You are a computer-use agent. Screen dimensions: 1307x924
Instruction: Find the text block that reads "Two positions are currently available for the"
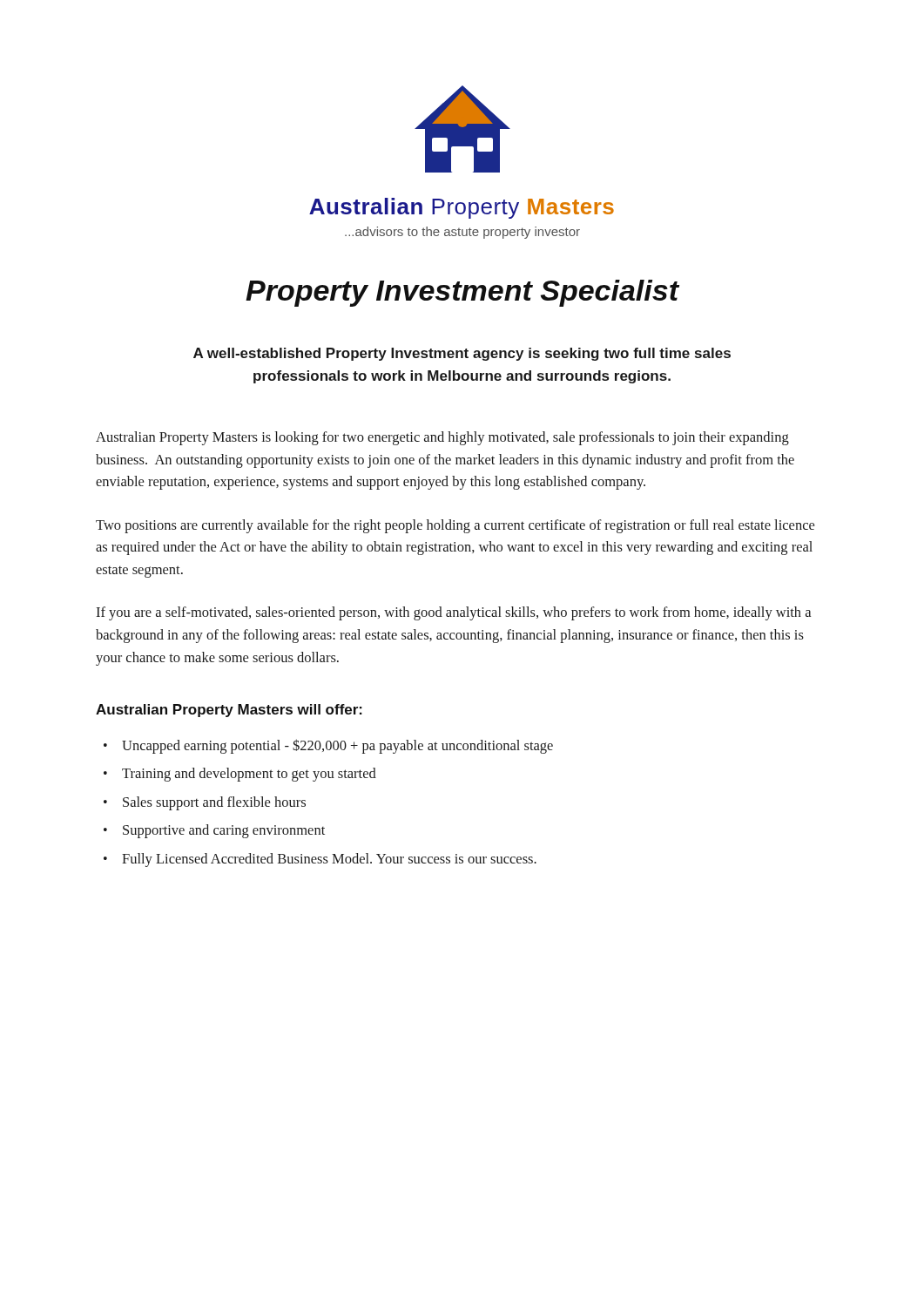coord(455,547)
